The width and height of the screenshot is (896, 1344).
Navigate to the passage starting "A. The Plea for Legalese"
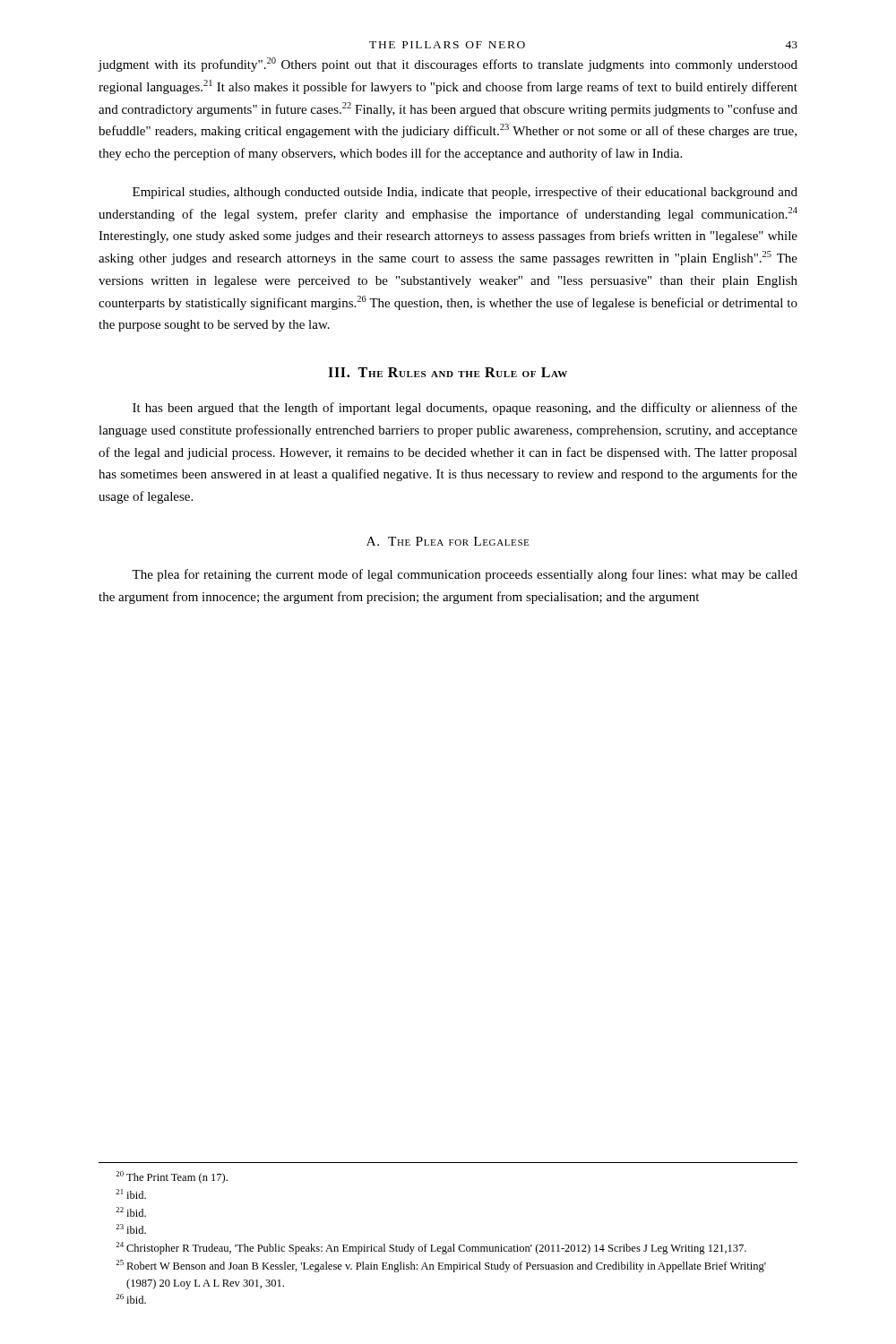pyautogui.click(x=448, y=540)
